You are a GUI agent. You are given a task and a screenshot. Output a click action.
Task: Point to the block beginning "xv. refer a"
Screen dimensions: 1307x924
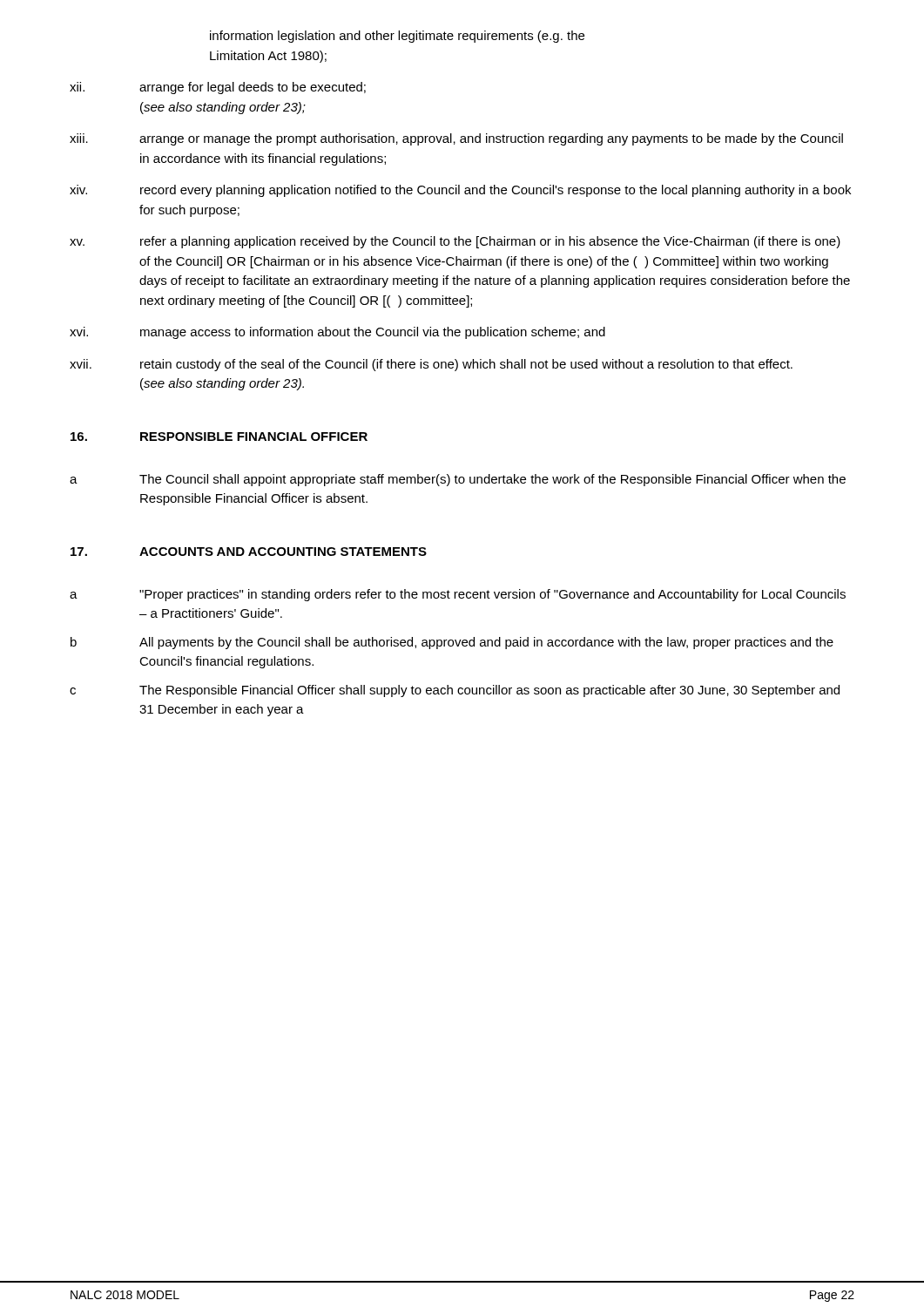[x=462, y=271]
